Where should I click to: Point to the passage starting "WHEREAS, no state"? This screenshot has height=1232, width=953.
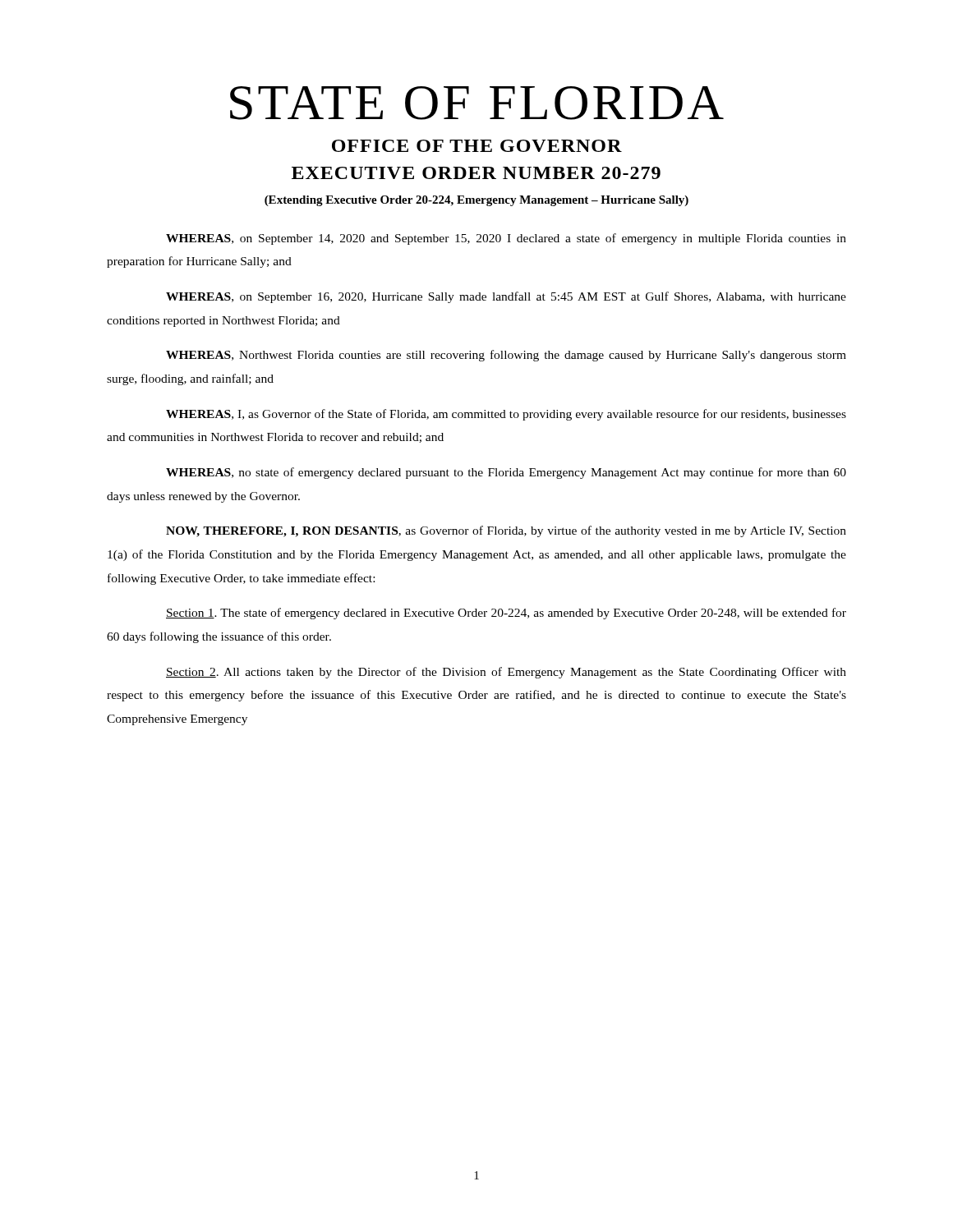click(x=476, y=484)
